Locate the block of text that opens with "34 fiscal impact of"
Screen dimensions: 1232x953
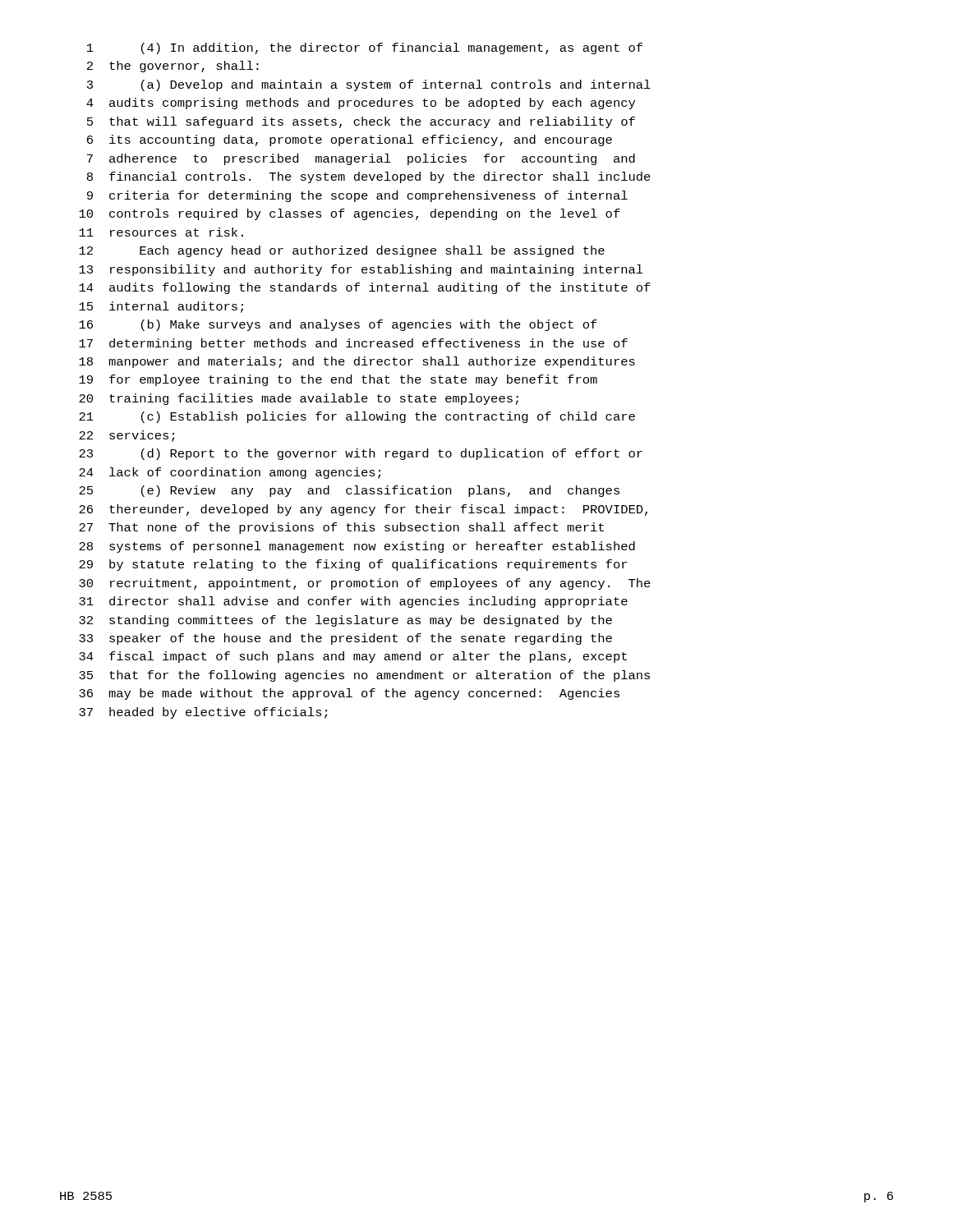click(476, 658)
